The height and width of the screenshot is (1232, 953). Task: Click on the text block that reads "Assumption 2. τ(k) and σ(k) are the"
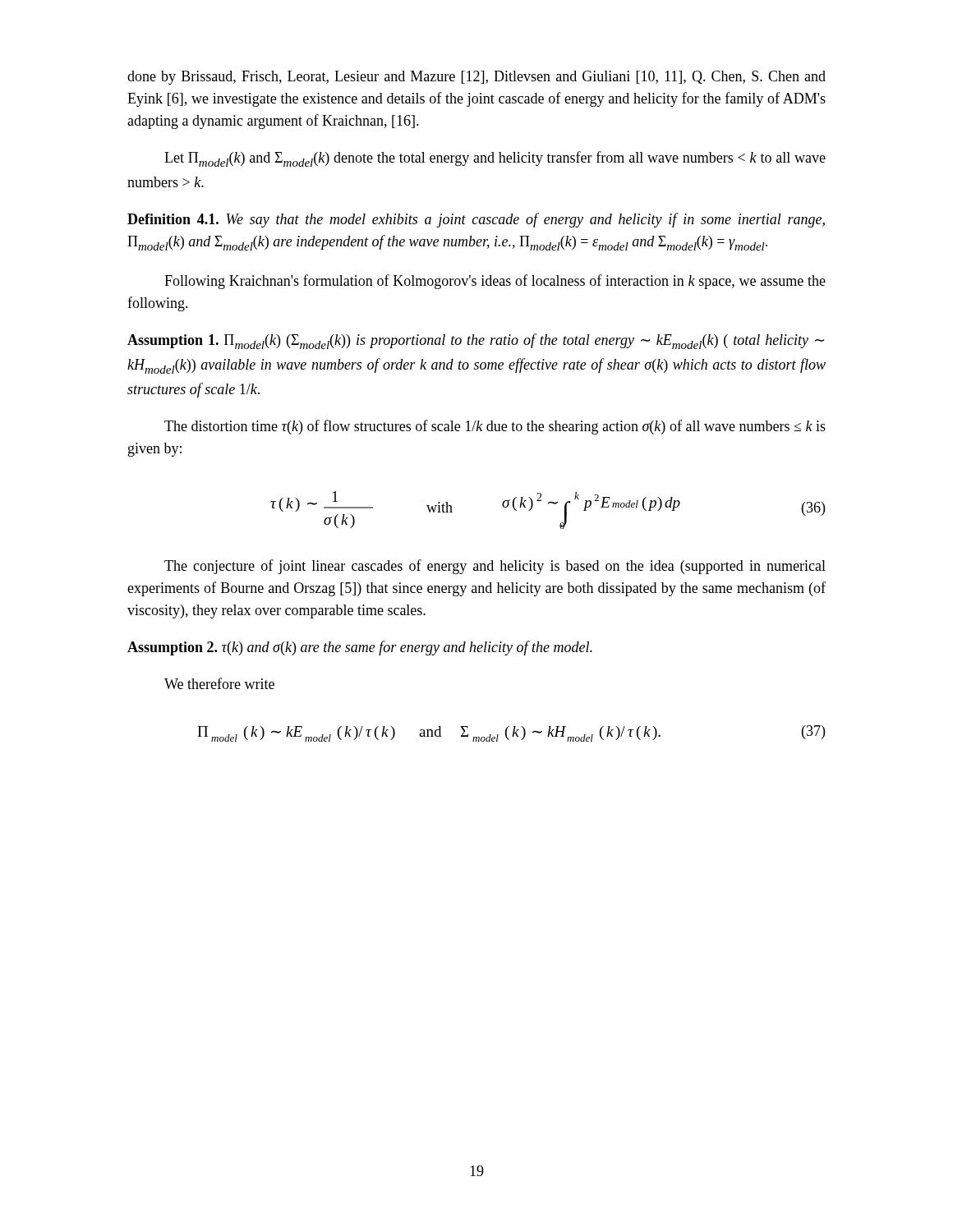(x=360, y=647)
